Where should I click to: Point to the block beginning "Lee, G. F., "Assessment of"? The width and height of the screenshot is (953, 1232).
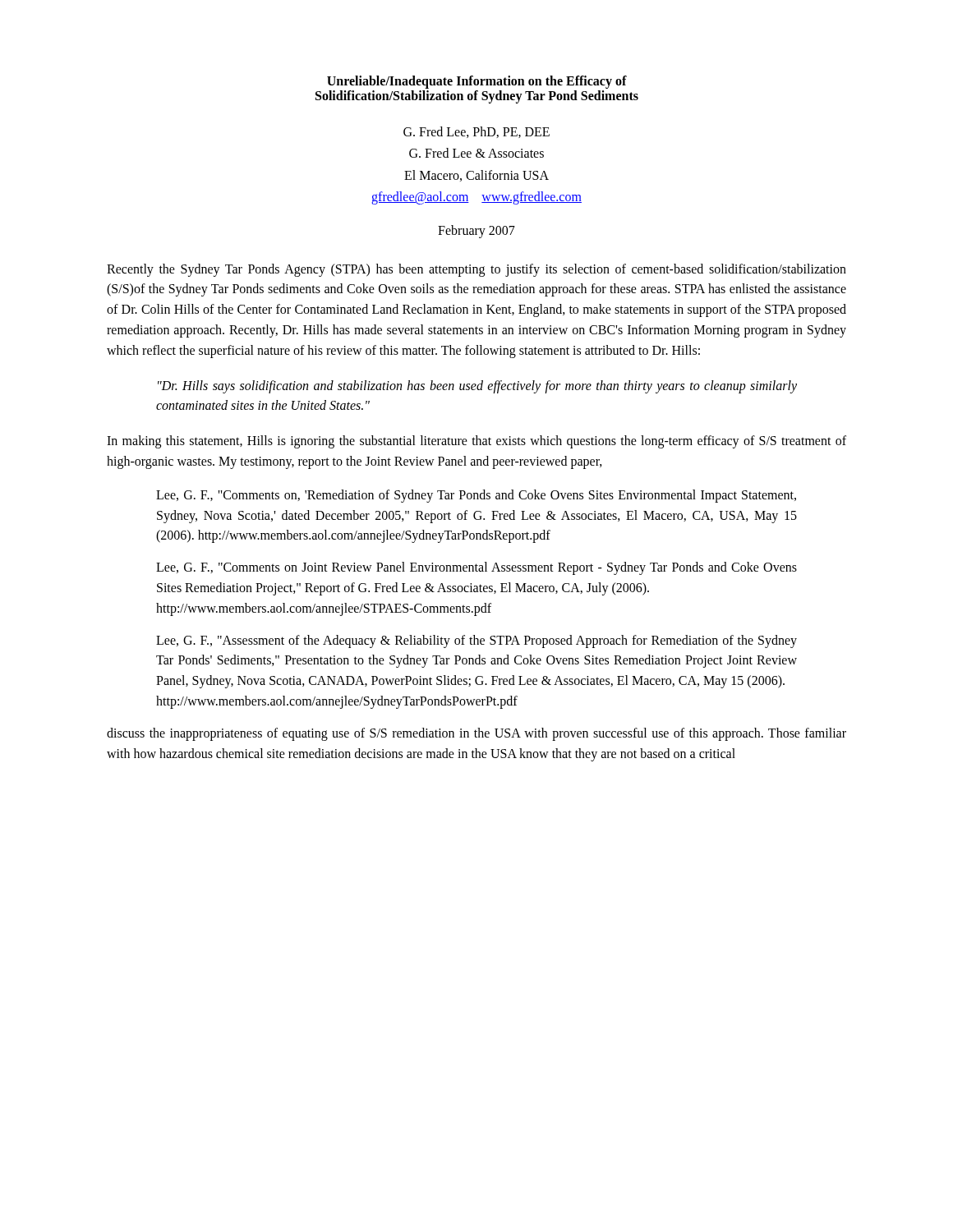coord(476,670)
